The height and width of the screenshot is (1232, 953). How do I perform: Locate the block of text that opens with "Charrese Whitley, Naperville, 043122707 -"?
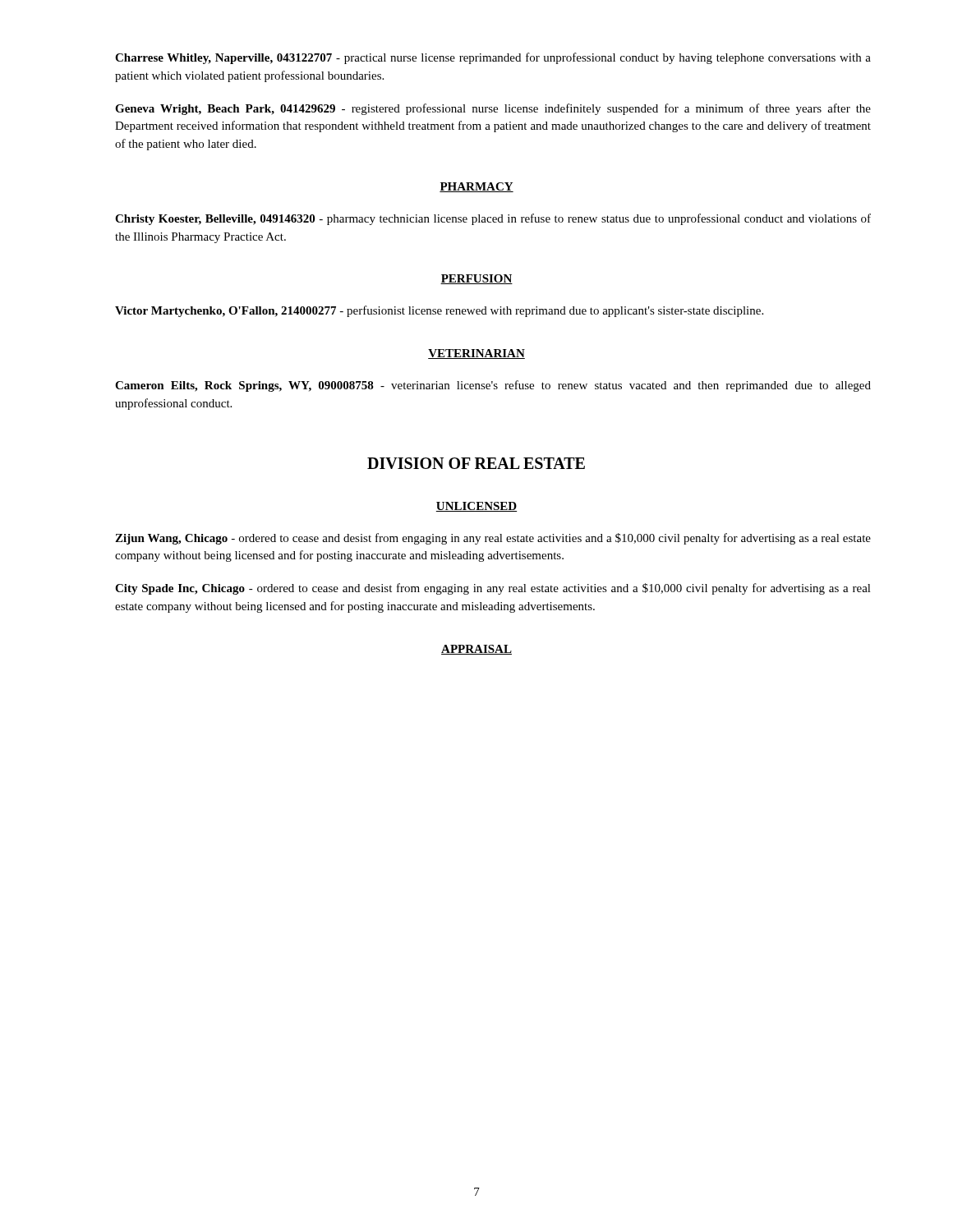pos(476,67)
